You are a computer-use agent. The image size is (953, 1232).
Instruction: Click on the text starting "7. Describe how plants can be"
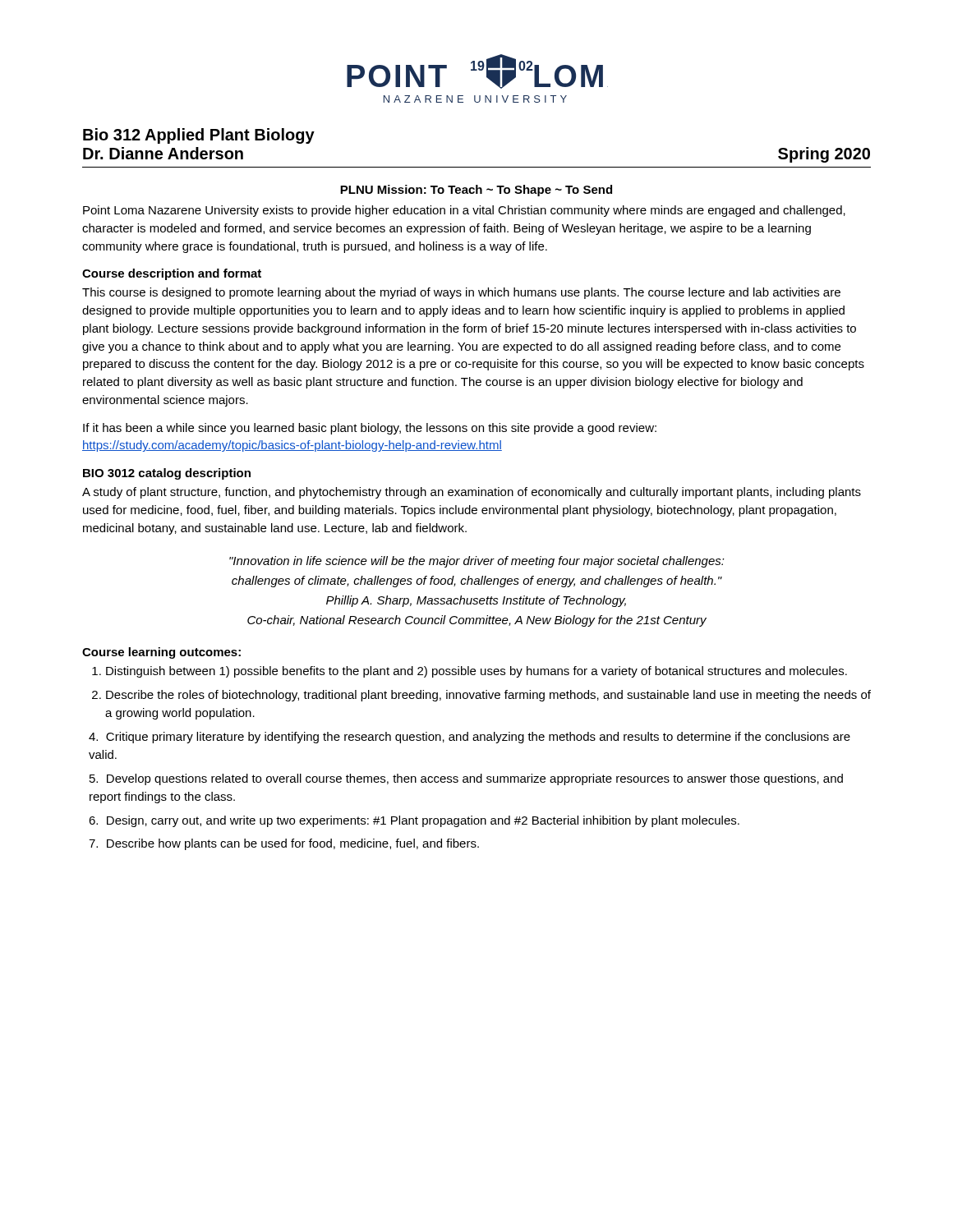[284, 843]
